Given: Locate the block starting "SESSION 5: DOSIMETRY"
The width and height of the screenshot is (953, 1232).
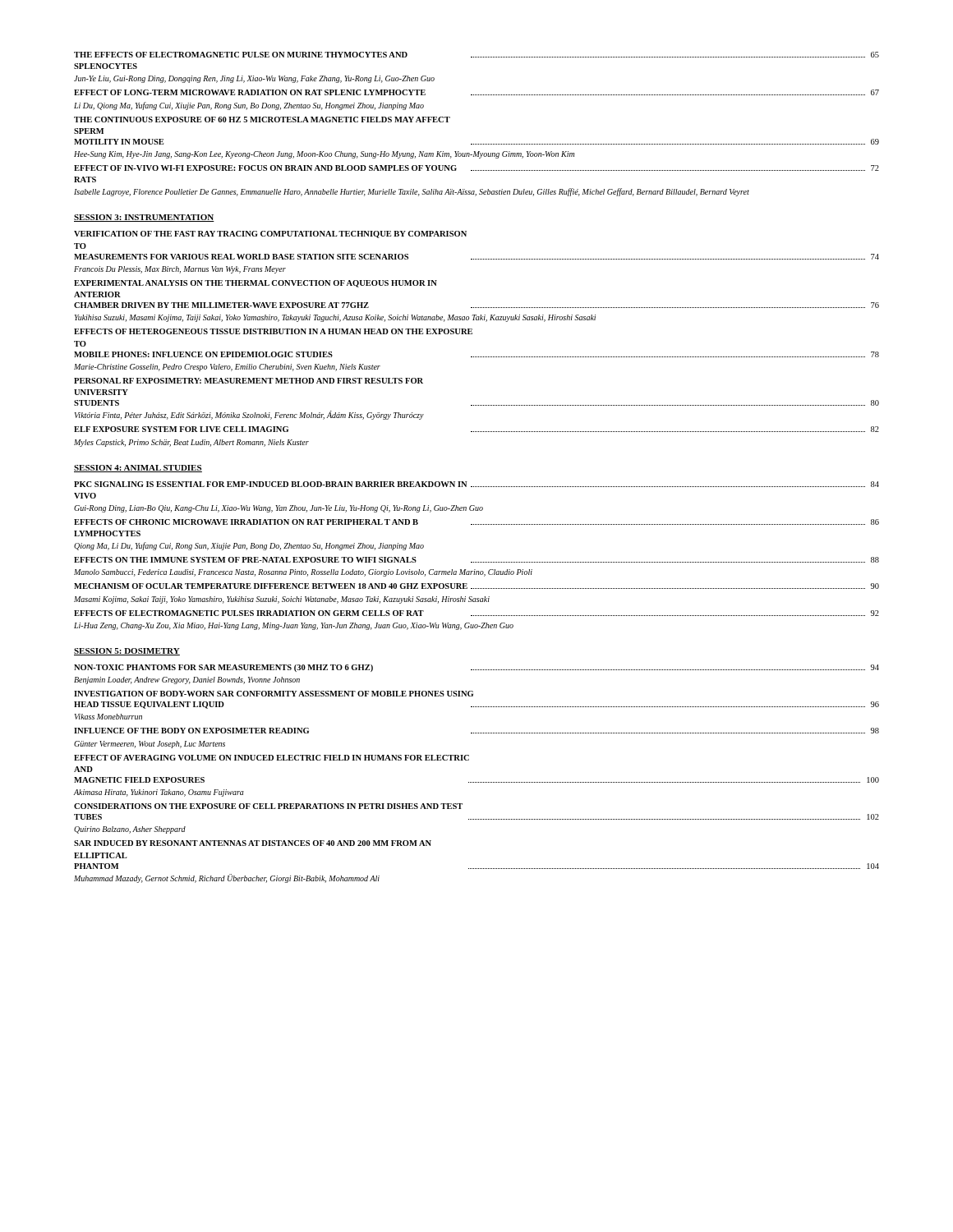Looking at the screenshot, I should [x=127, y=650].
